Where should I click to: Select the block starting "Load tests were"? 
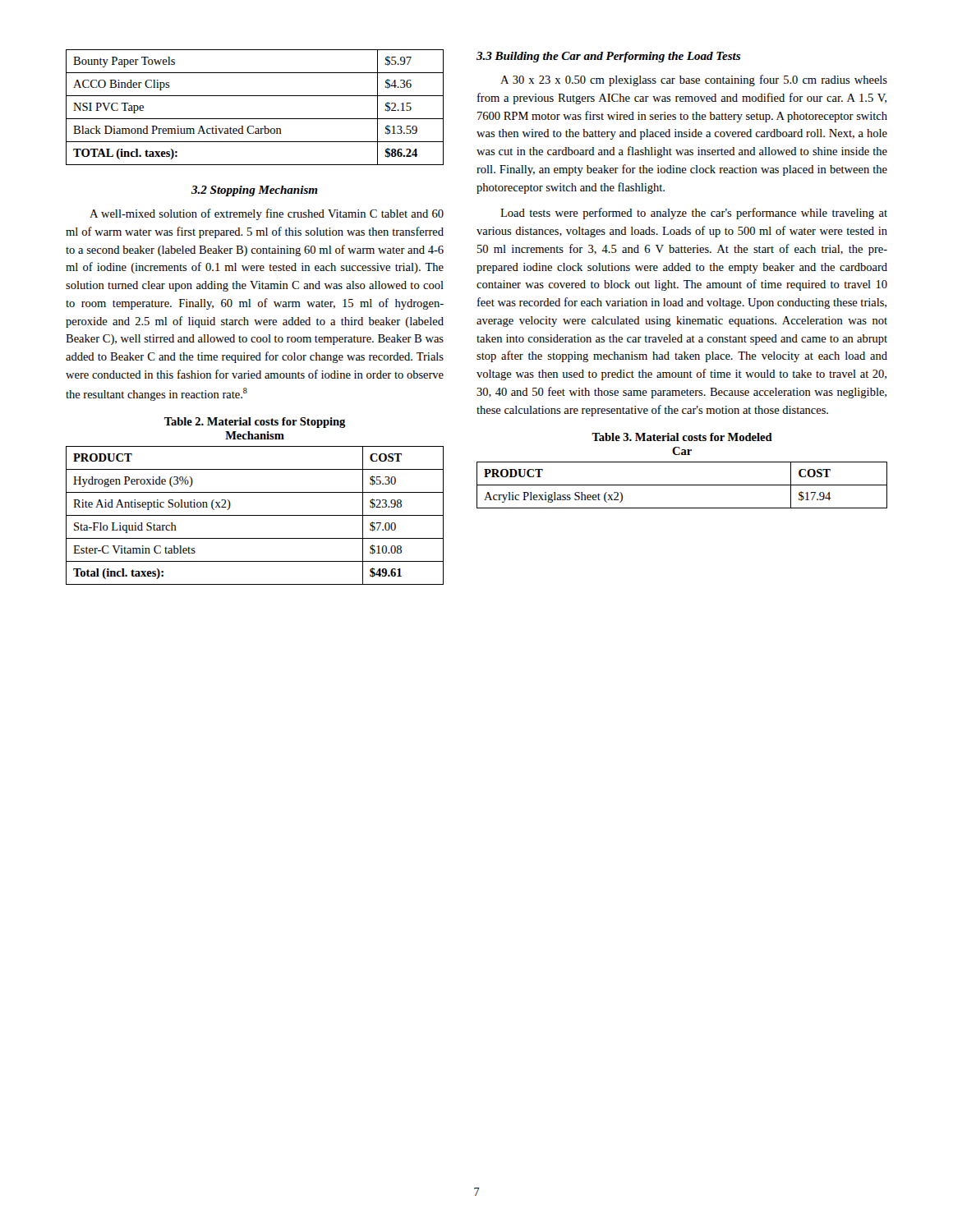[x=682, y=312]
